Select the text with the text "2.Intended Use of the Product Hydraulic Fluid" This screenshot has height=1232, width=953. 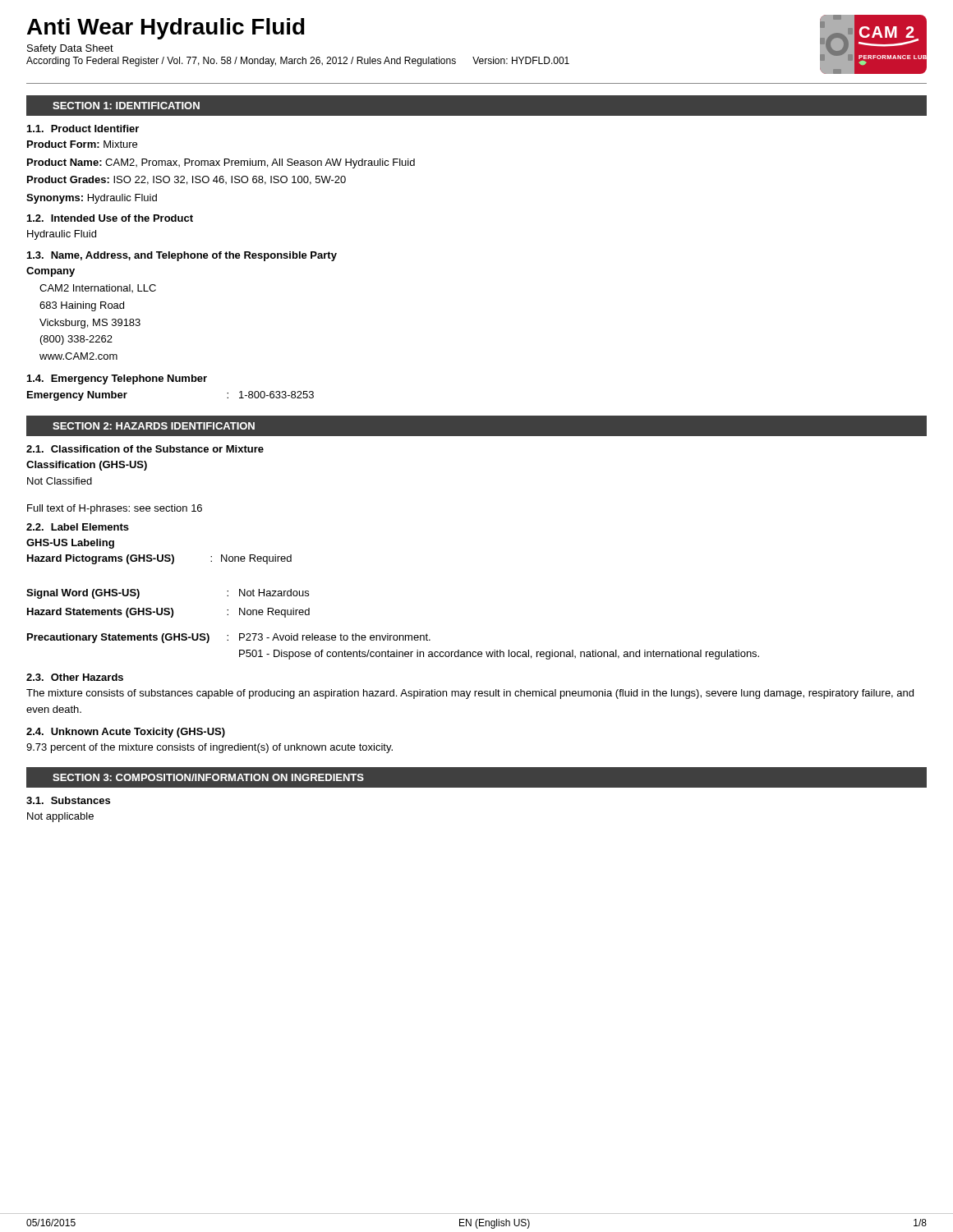[110, 218]
